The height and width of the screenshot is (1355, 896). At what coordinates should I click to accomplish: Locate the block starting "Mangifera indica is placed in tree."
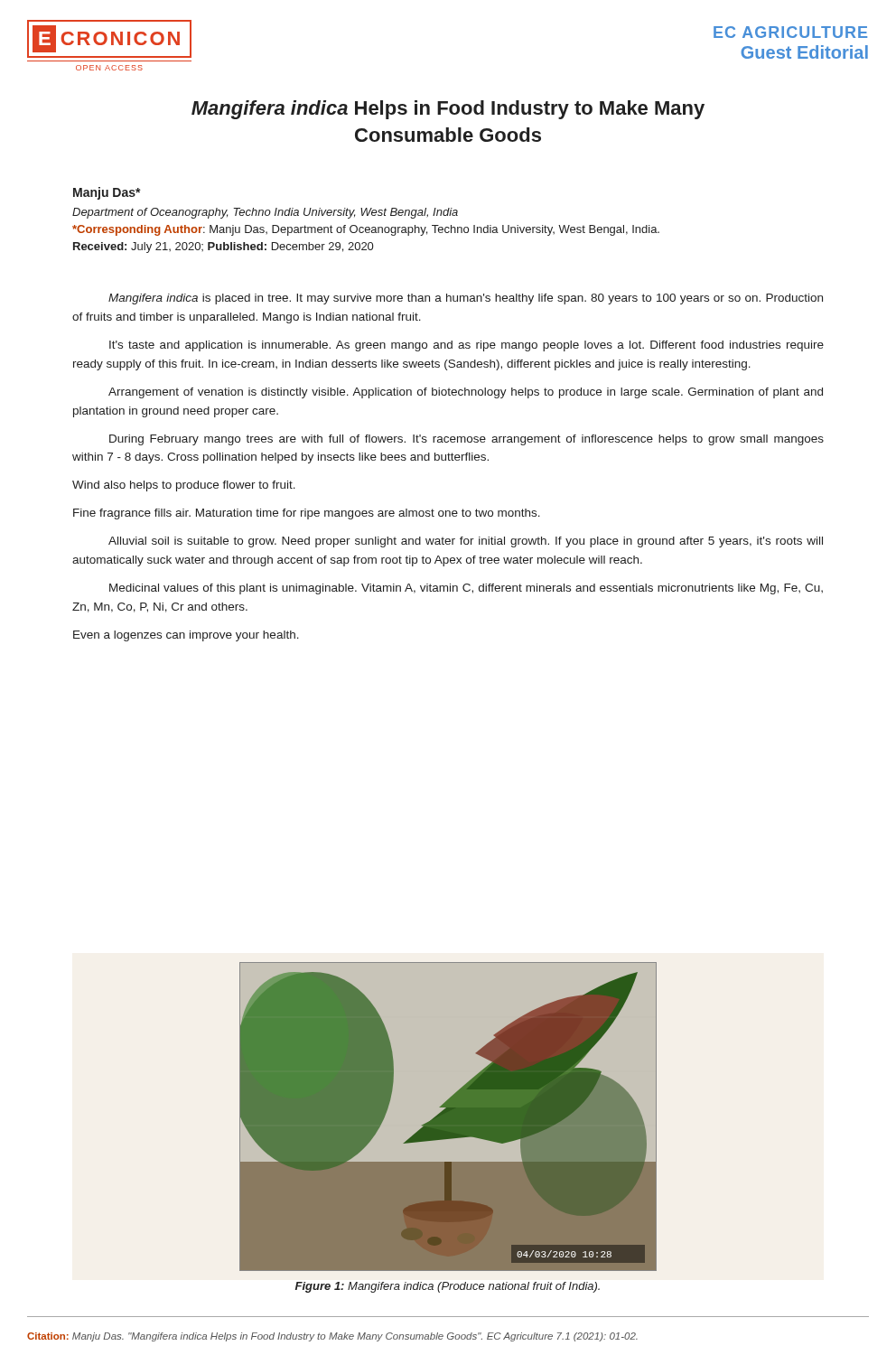pos(448,307)
